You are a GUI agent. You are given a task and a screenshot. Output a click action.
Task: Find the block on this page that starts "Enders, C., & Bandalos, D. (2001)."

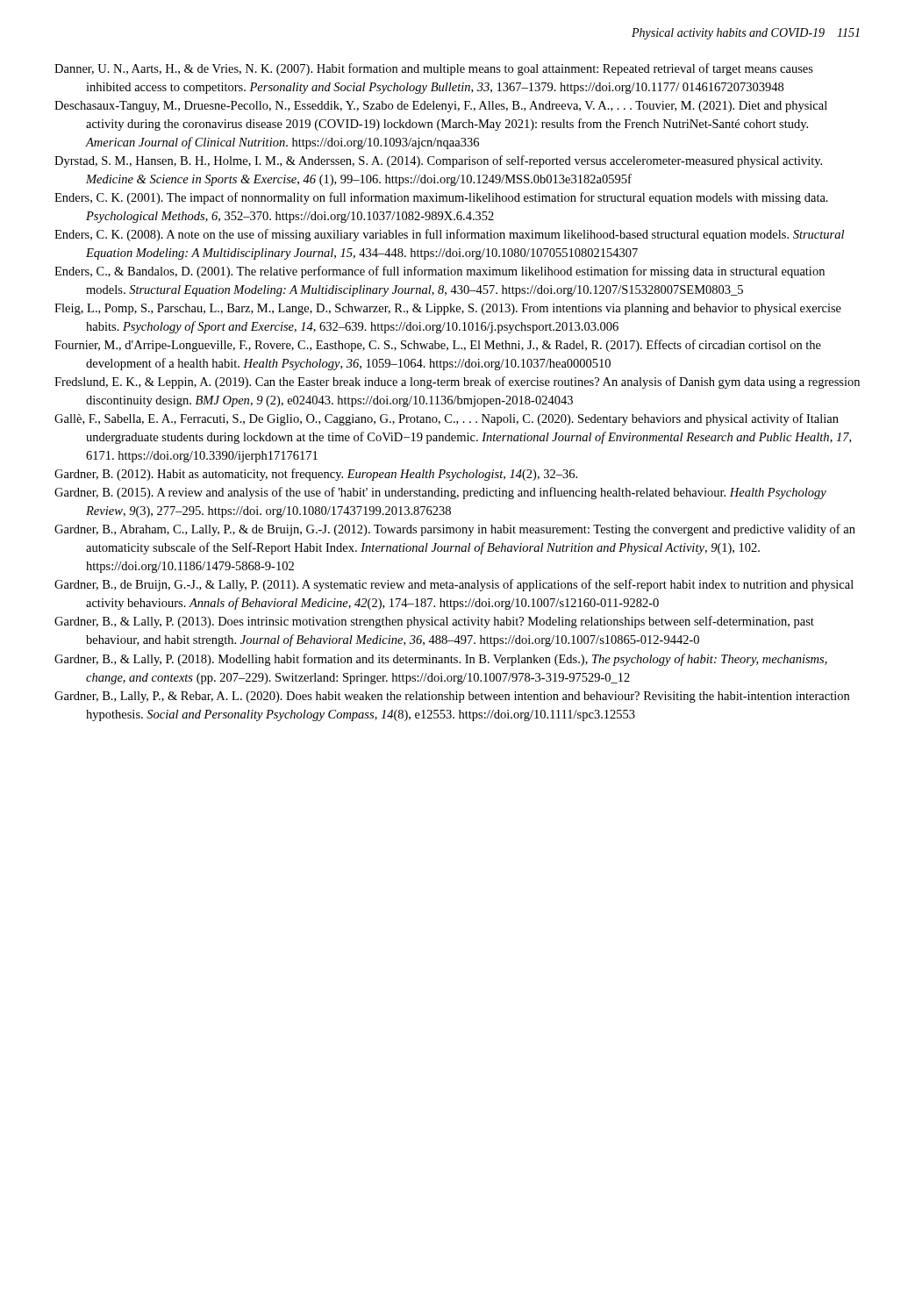point(440,281)
